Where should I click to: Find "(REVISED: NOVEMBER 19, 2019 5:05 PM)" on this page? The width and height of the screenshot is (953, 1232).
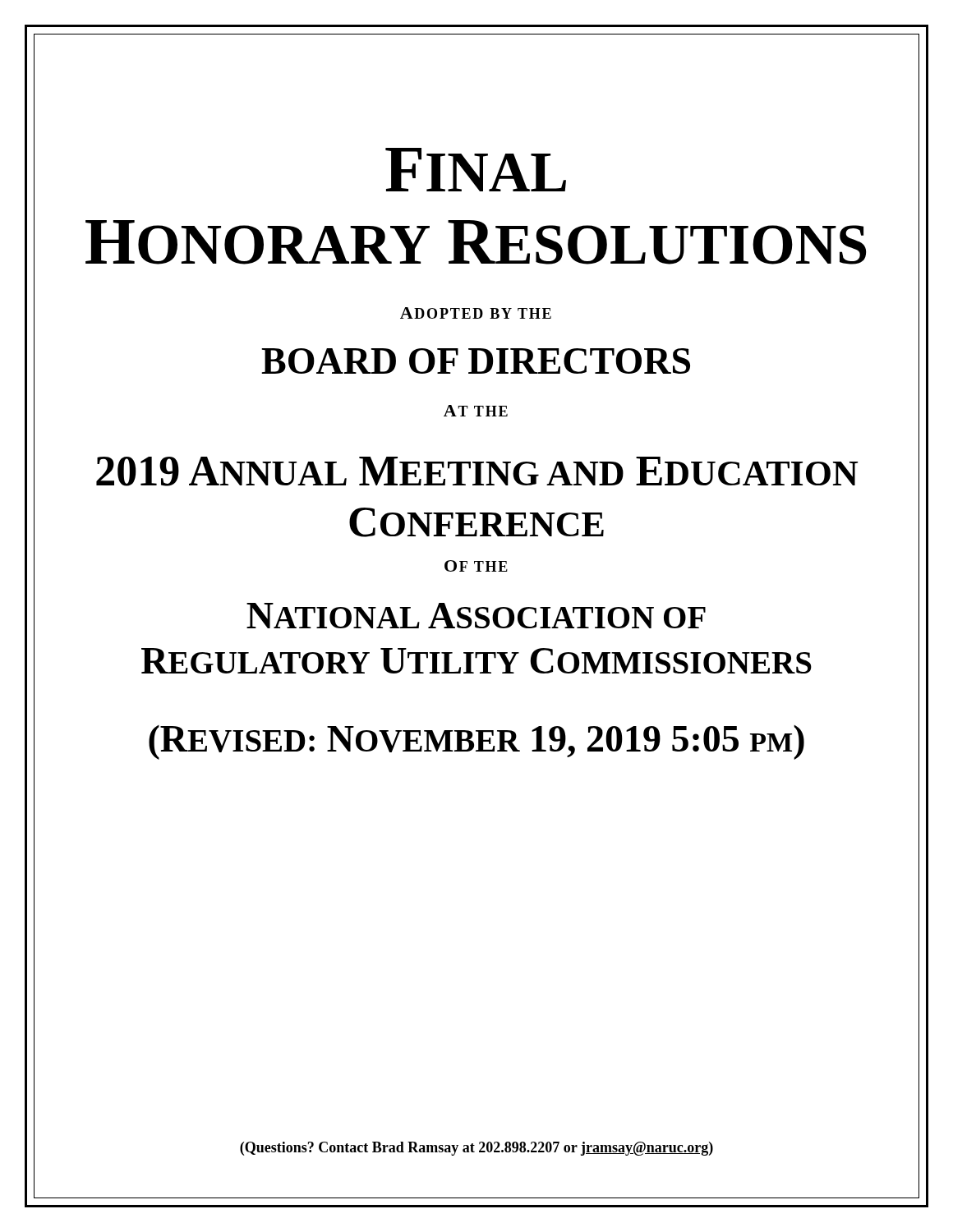pos(476,739)
